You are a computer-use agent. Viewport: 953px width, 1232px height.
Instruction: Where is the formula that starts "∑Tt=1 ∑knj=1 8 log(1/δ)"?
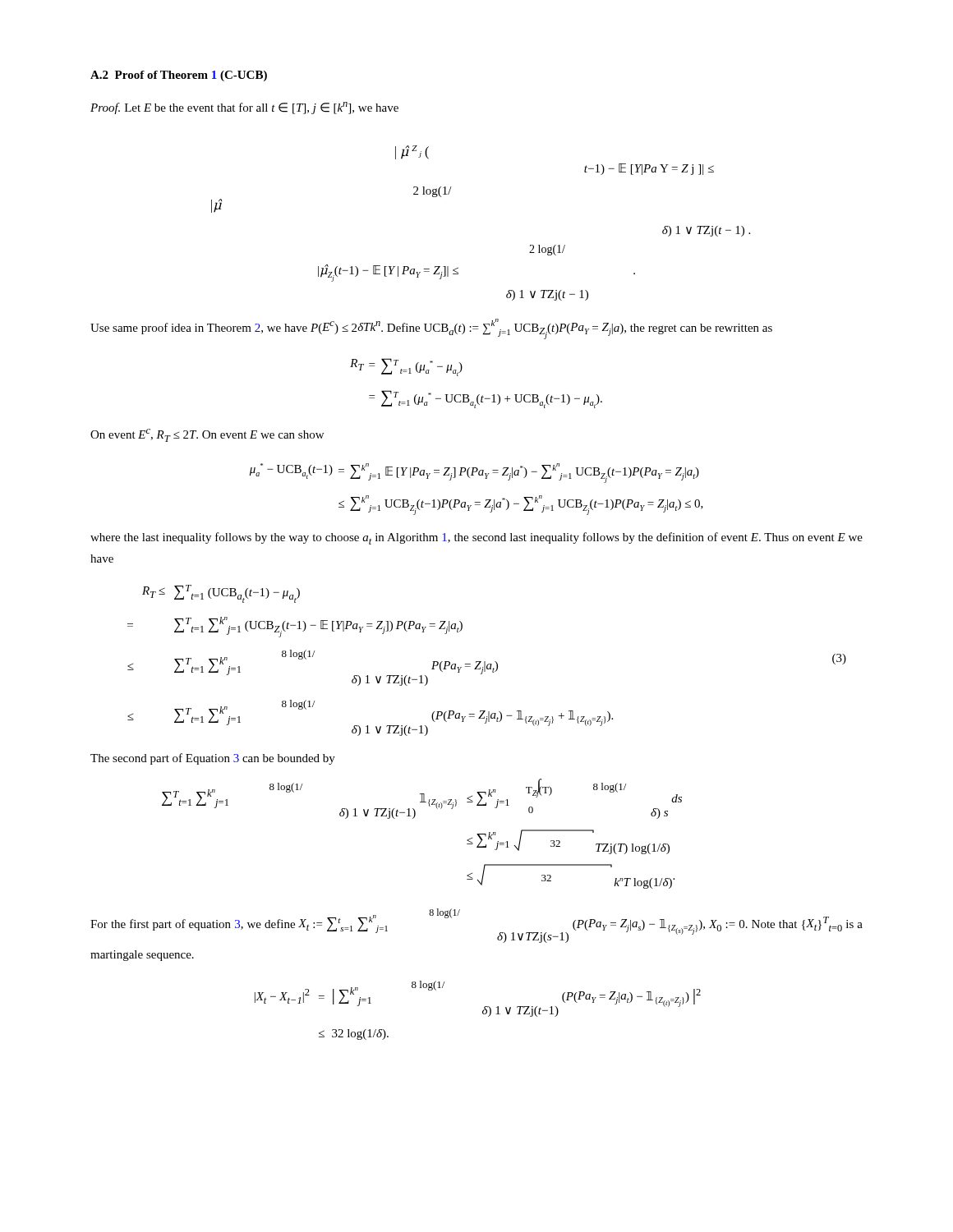point(422,799)
